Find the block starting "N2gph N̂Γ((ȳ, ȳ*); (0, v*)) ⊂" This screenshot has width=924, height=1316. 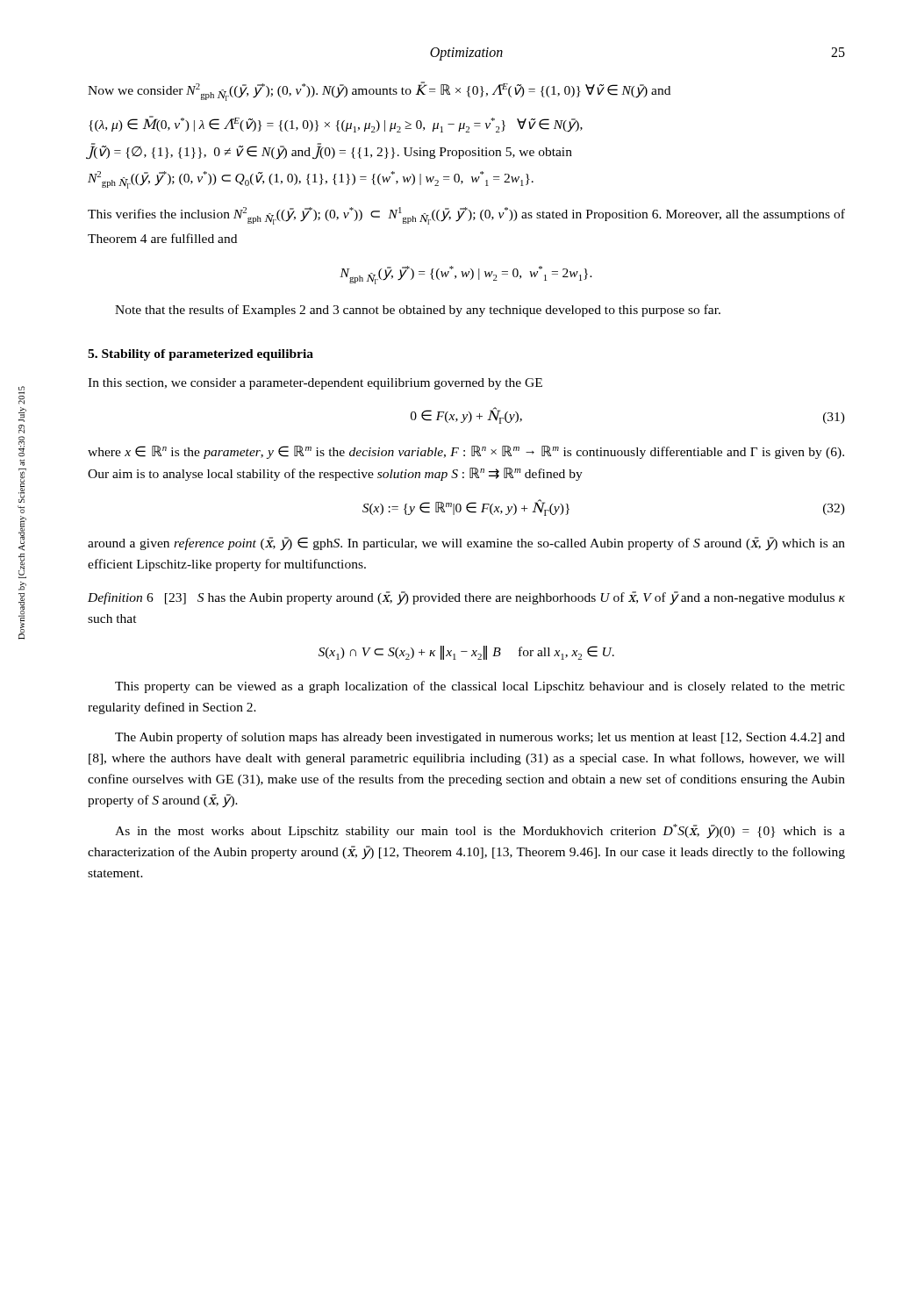311,179
